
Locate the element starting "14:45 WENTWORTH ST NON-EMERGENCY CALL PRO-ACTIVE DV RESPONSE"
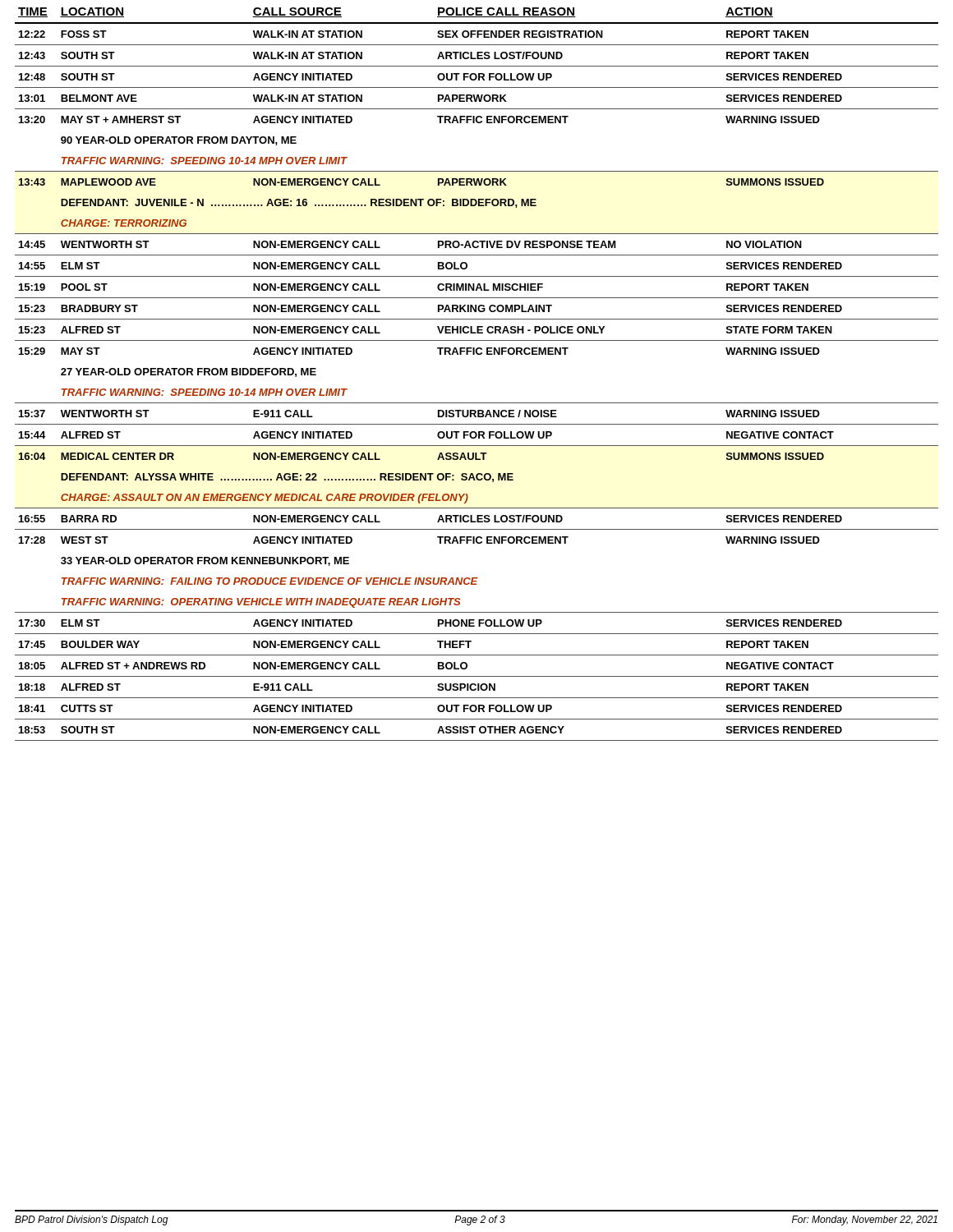pos(476,244)
